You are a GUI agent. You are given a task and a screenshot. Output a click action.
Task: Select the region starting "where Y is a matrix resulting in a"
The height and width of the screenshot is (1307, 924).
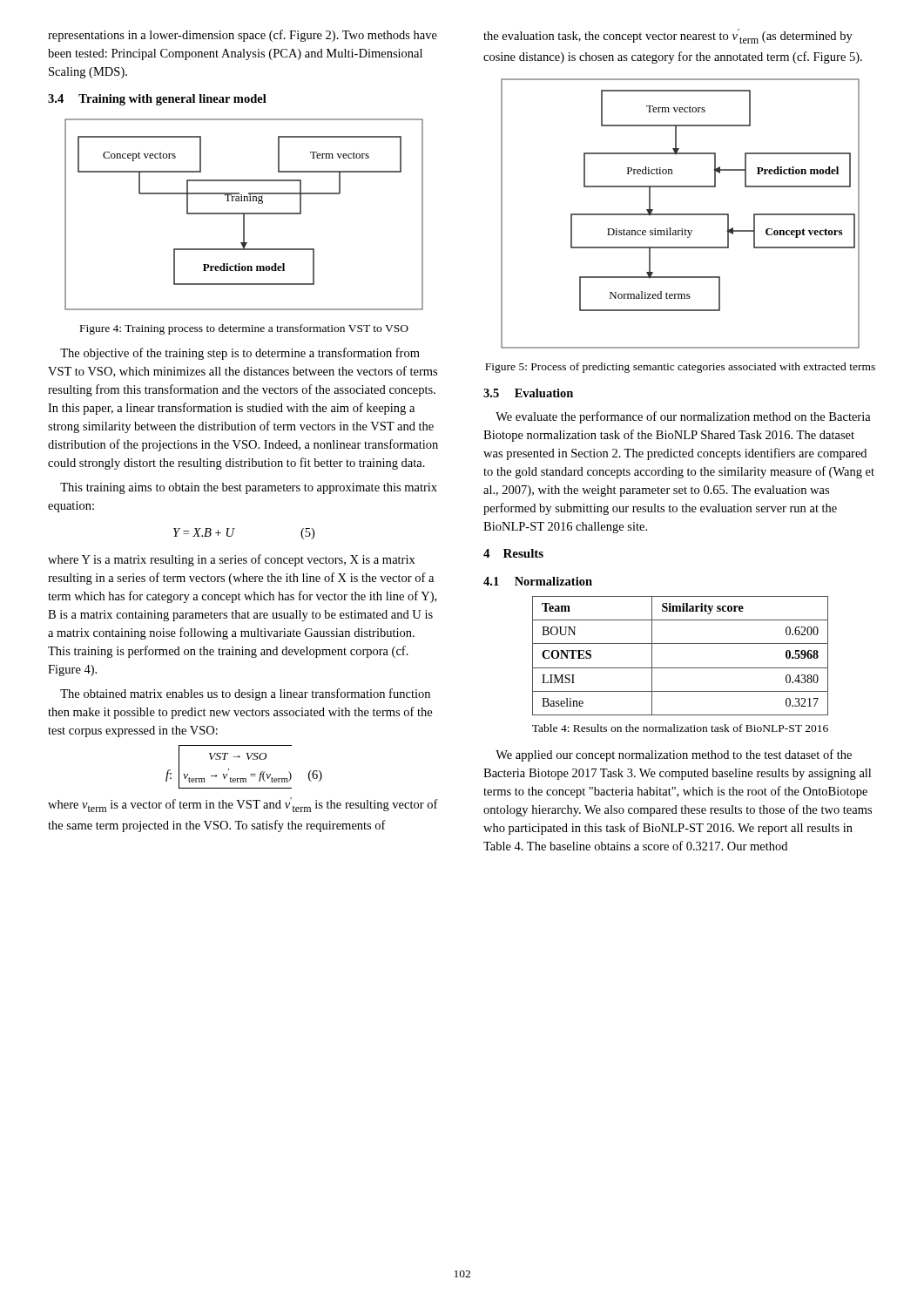pos(243,614)
